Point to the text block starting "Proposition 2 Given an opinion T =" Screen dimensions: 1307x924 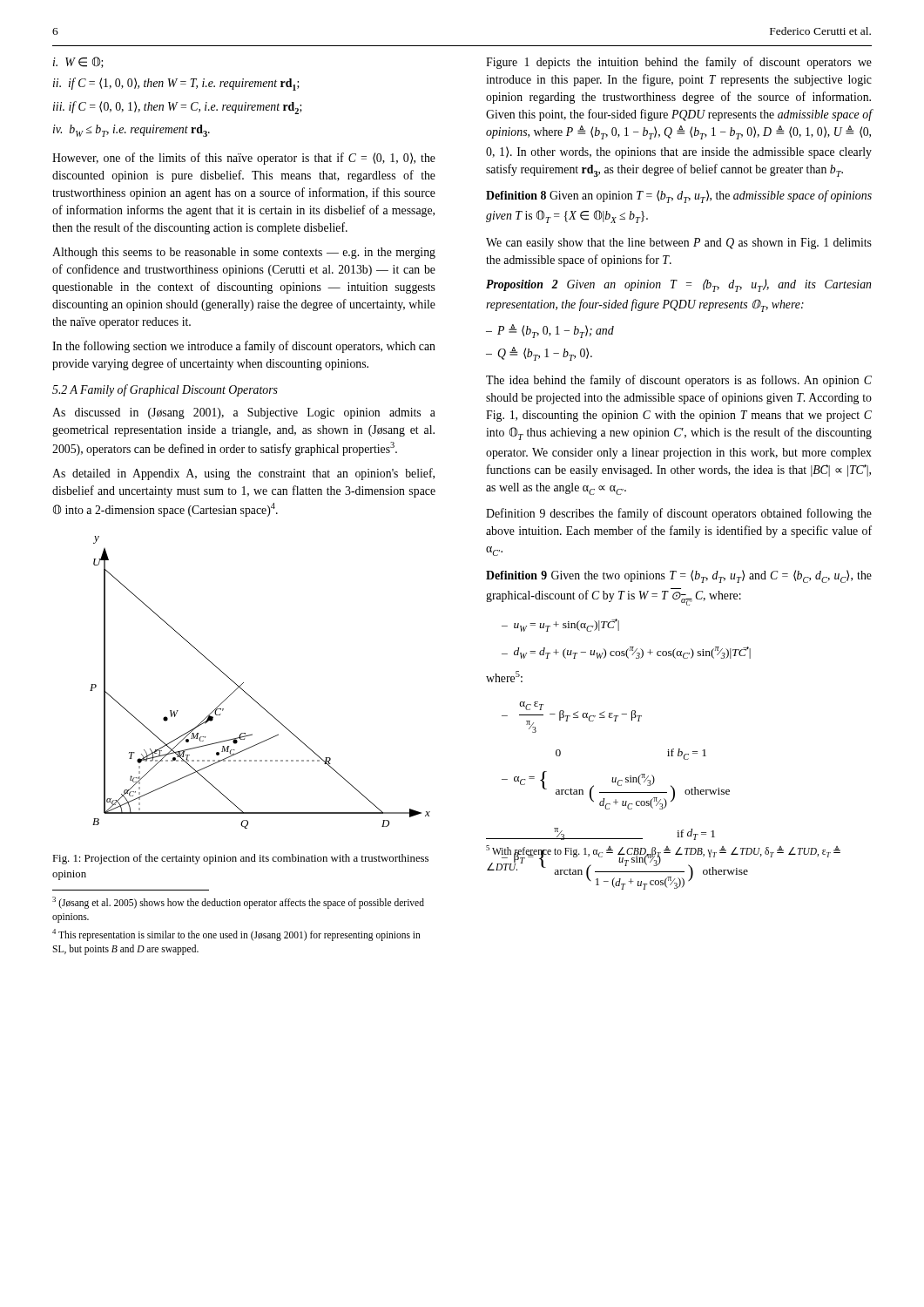[679, 296]
